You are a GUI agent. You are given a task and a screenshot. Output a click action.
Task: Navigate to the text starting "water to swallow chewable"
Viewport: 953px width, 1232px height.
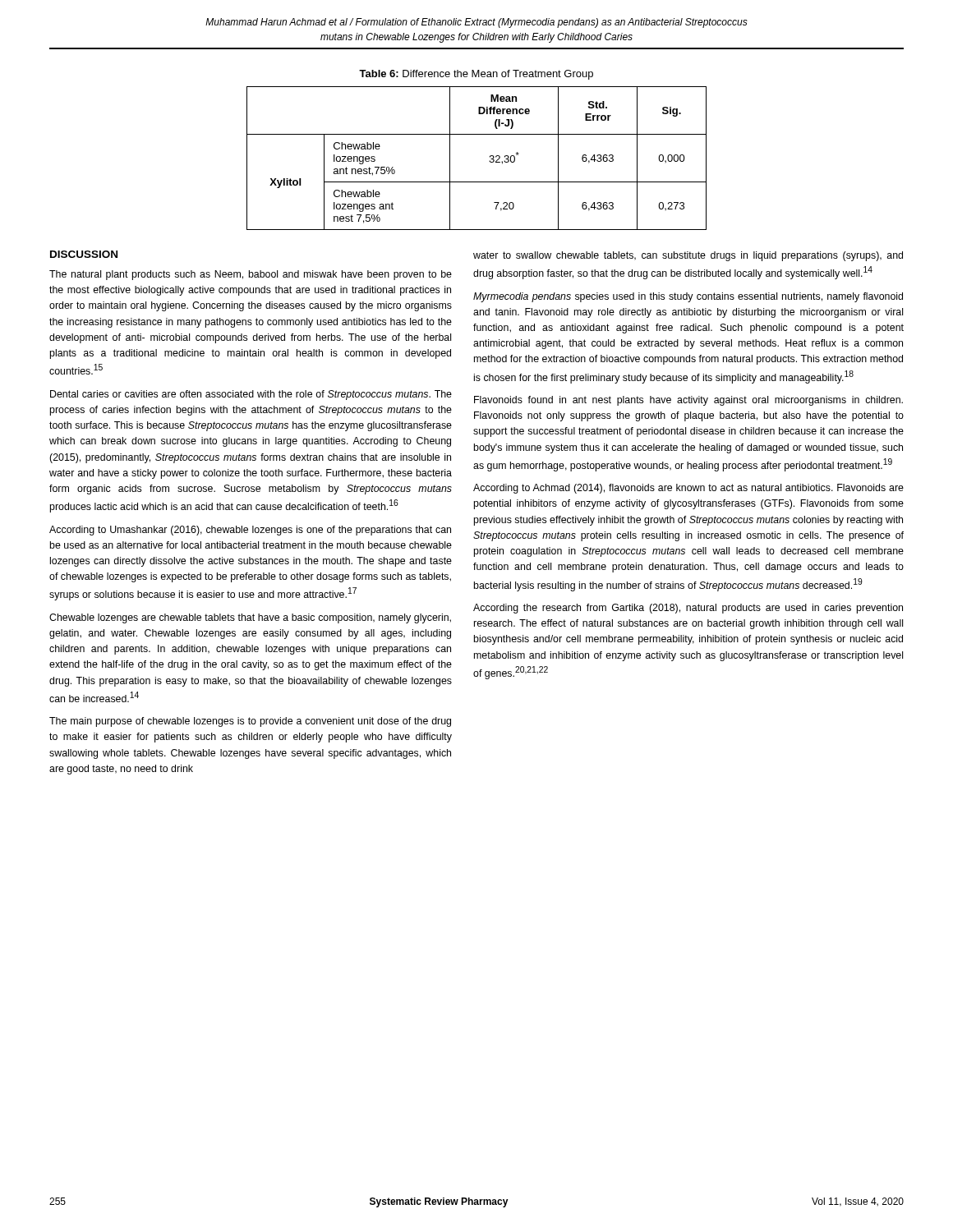click(688, 265)
